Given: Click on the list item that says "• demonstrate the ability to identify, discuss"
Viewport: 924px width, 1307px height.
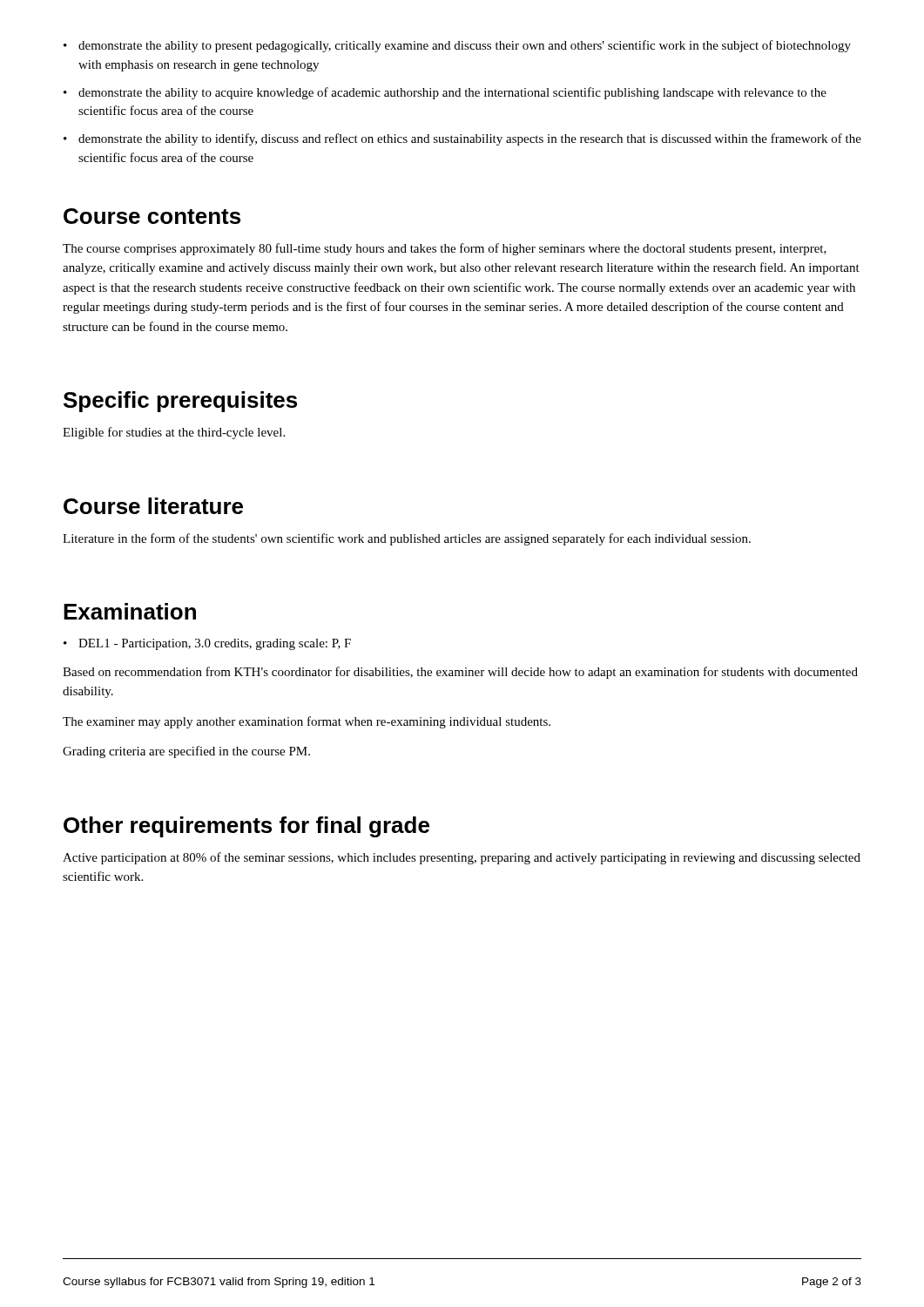Looking at the screenshot, I should point(462,149).
